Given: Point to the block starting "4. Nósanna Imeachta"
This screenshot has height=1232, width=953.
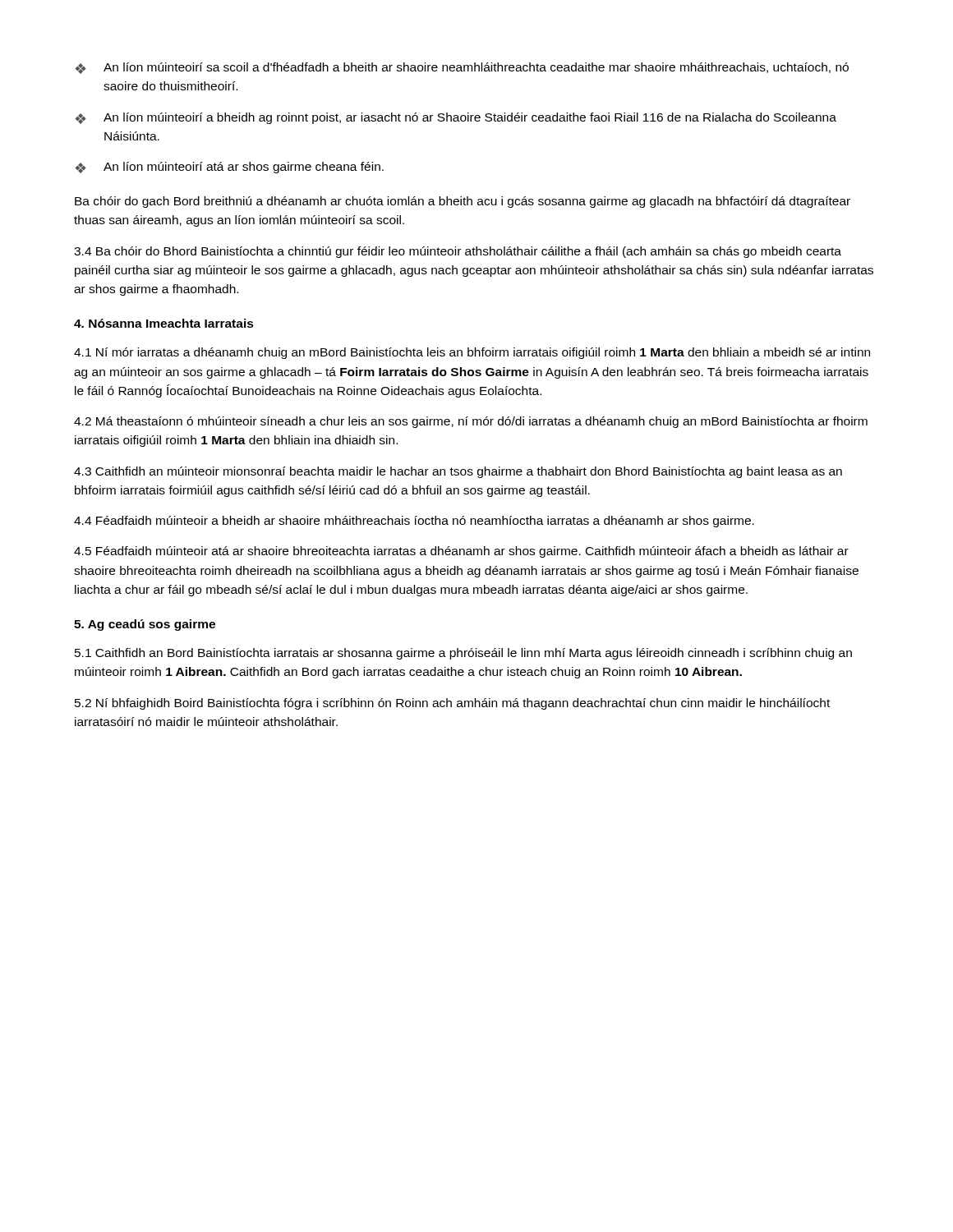Looking at the screenshot, I should click(164, 323).
